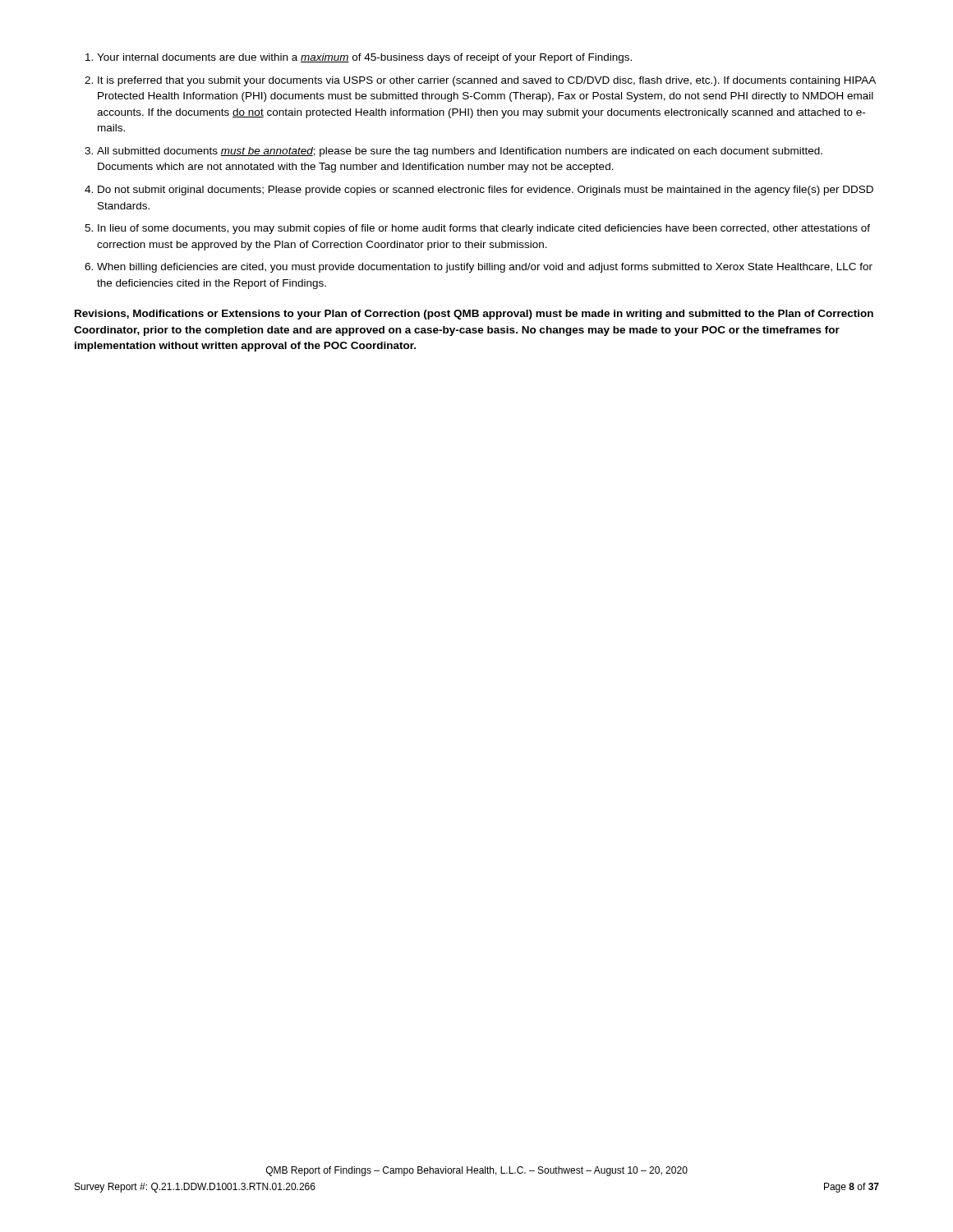Locate the block of text that opens with "It is preferred that you submit"

pos(486,104)
